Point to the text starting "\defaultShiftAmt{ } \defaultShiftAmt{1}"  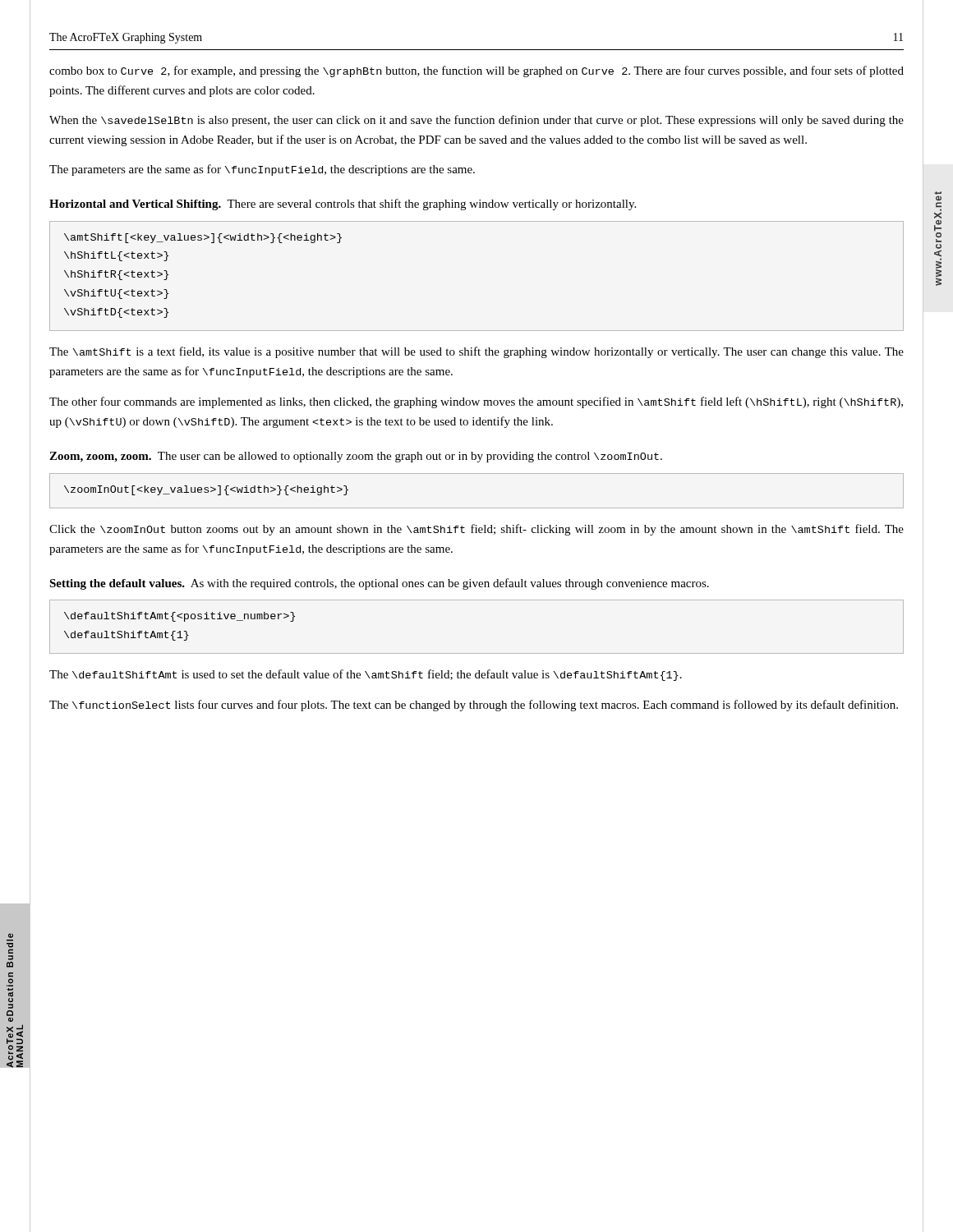[180, 626]
